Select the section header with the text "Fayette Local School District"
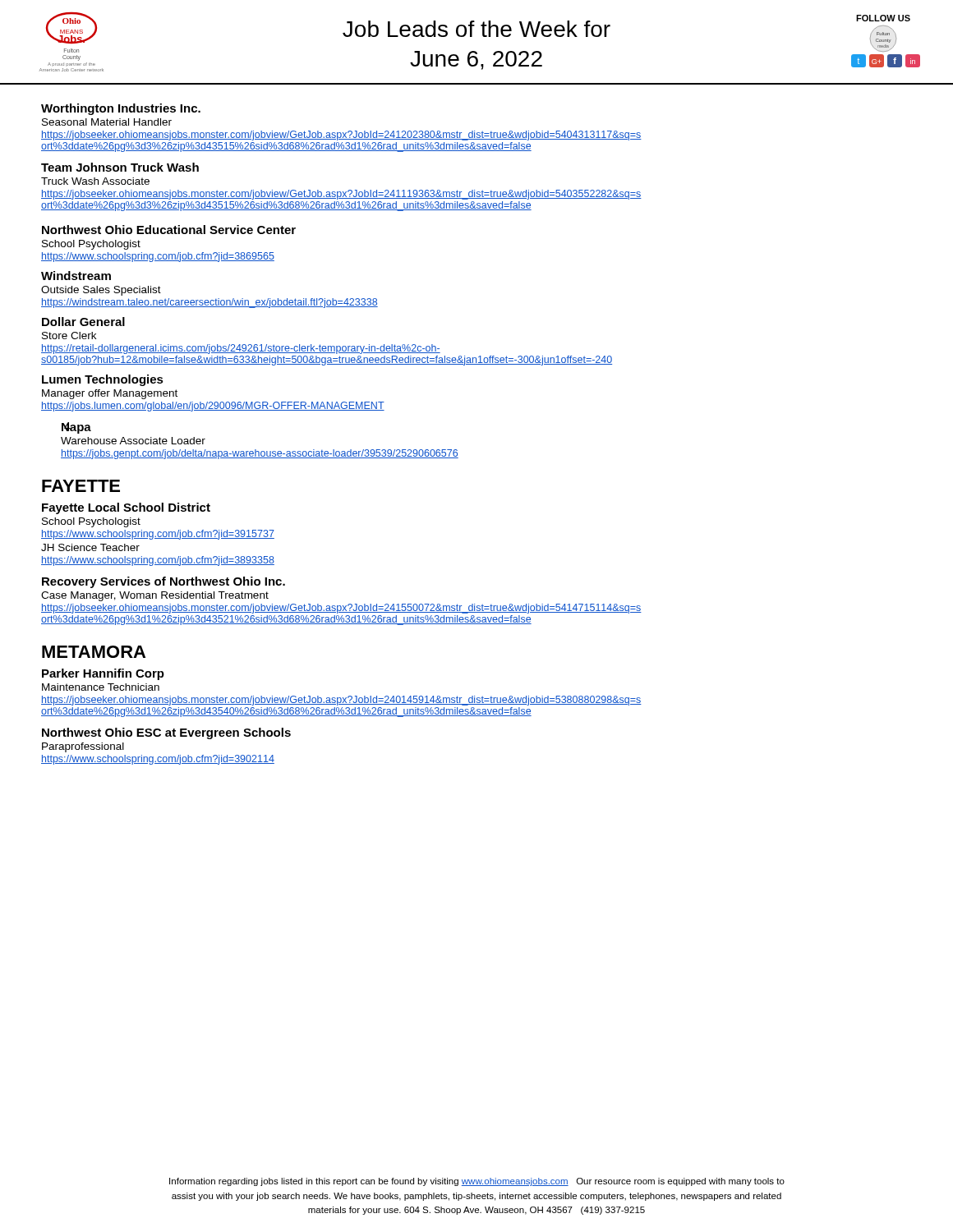This screenshot has width=953, height=1232. pos(126,507)
